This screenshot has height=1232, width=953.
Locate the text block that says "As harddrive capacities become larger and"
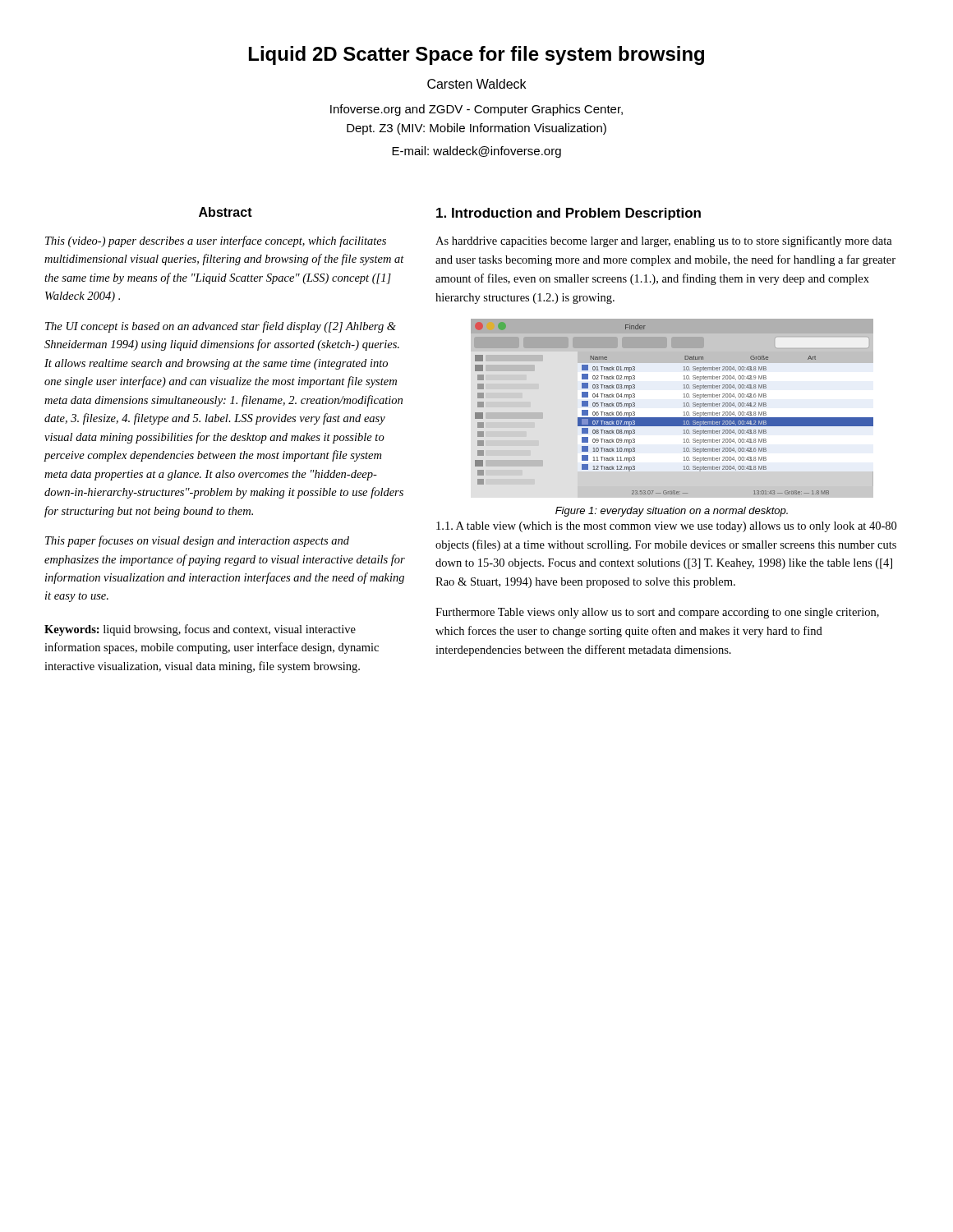(665, 269)
